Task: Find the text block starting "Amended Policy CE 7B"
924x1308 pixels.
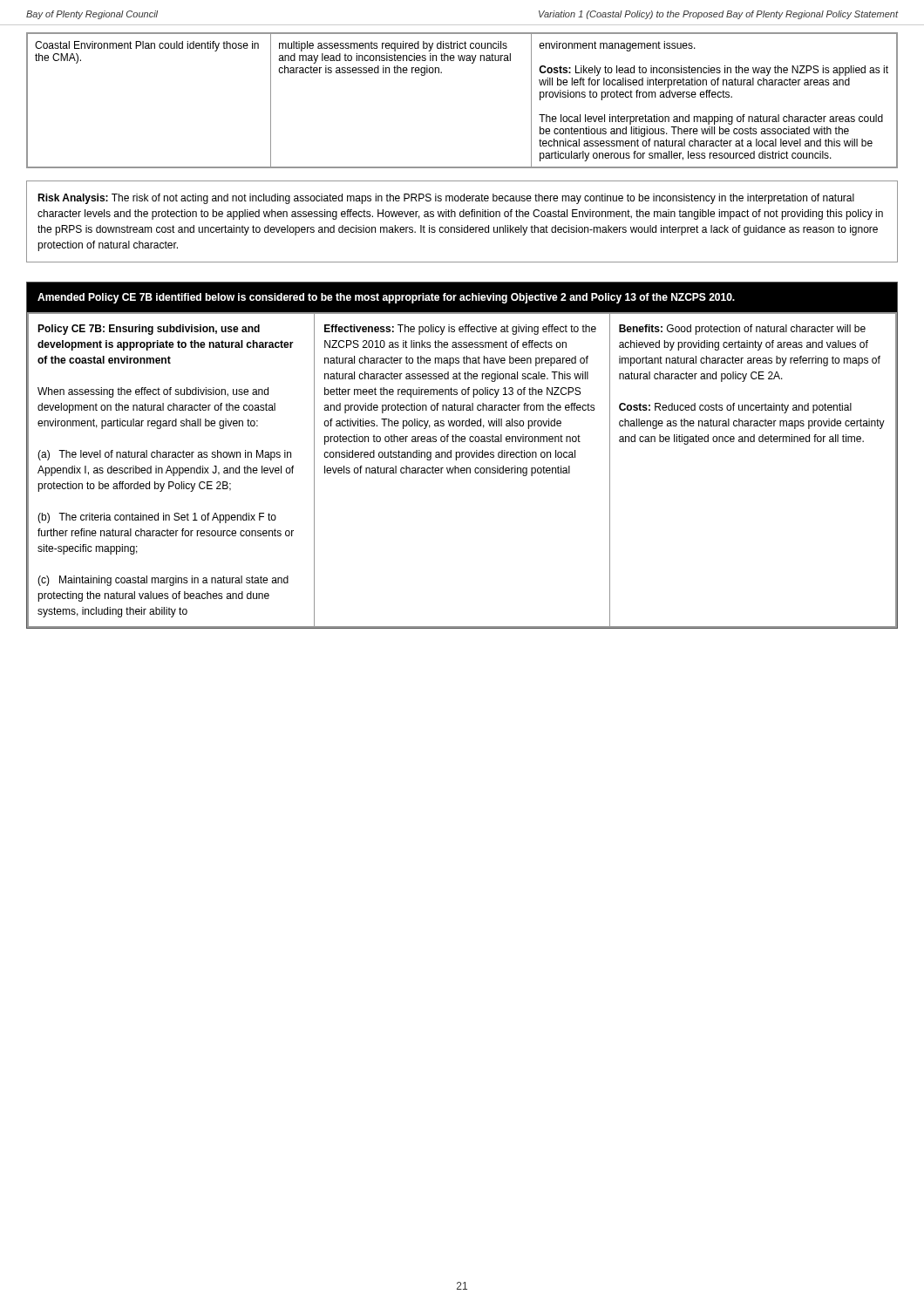Action: click(386, 297)
